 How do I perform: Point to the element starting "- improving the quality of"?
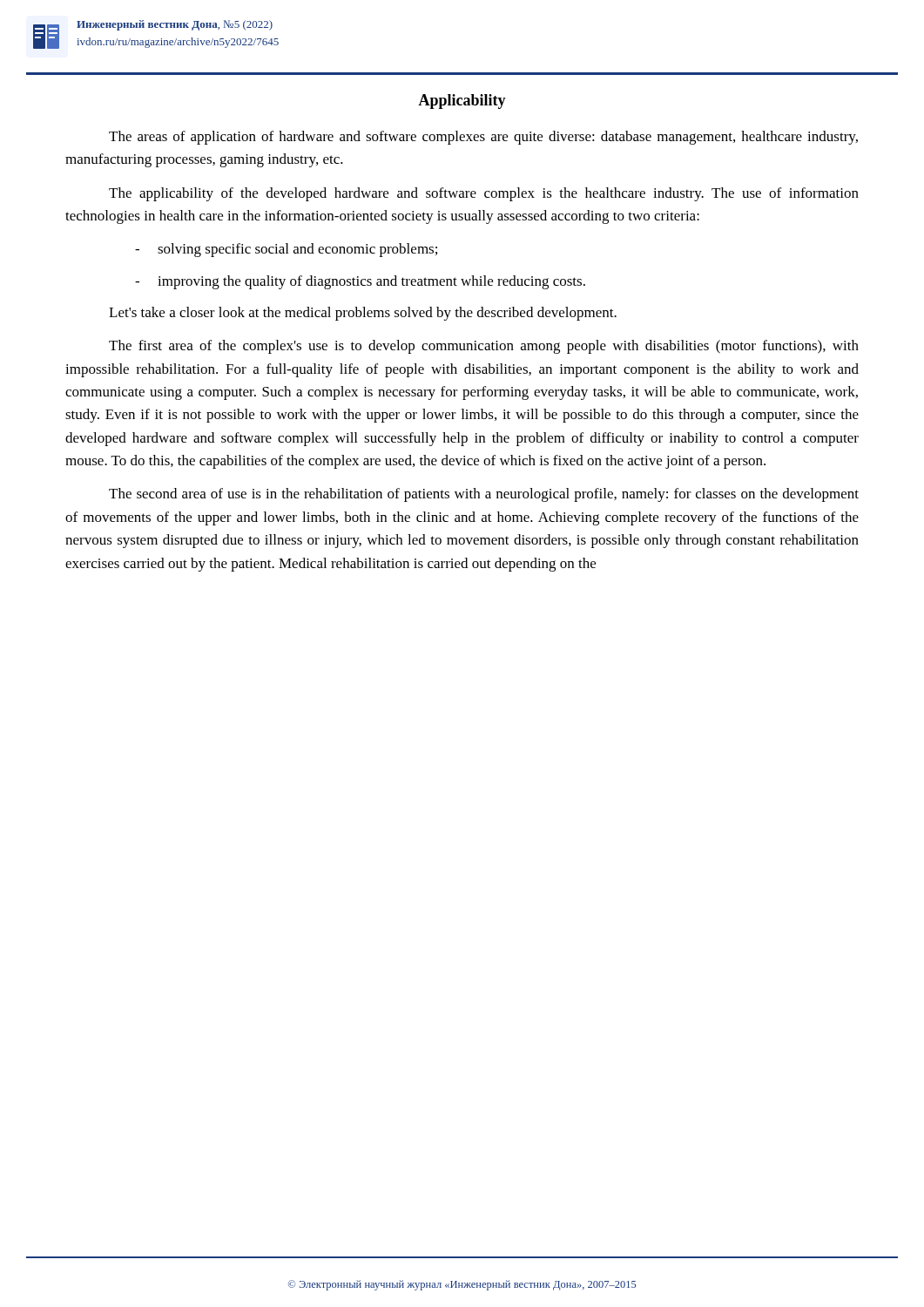point(361,281)
